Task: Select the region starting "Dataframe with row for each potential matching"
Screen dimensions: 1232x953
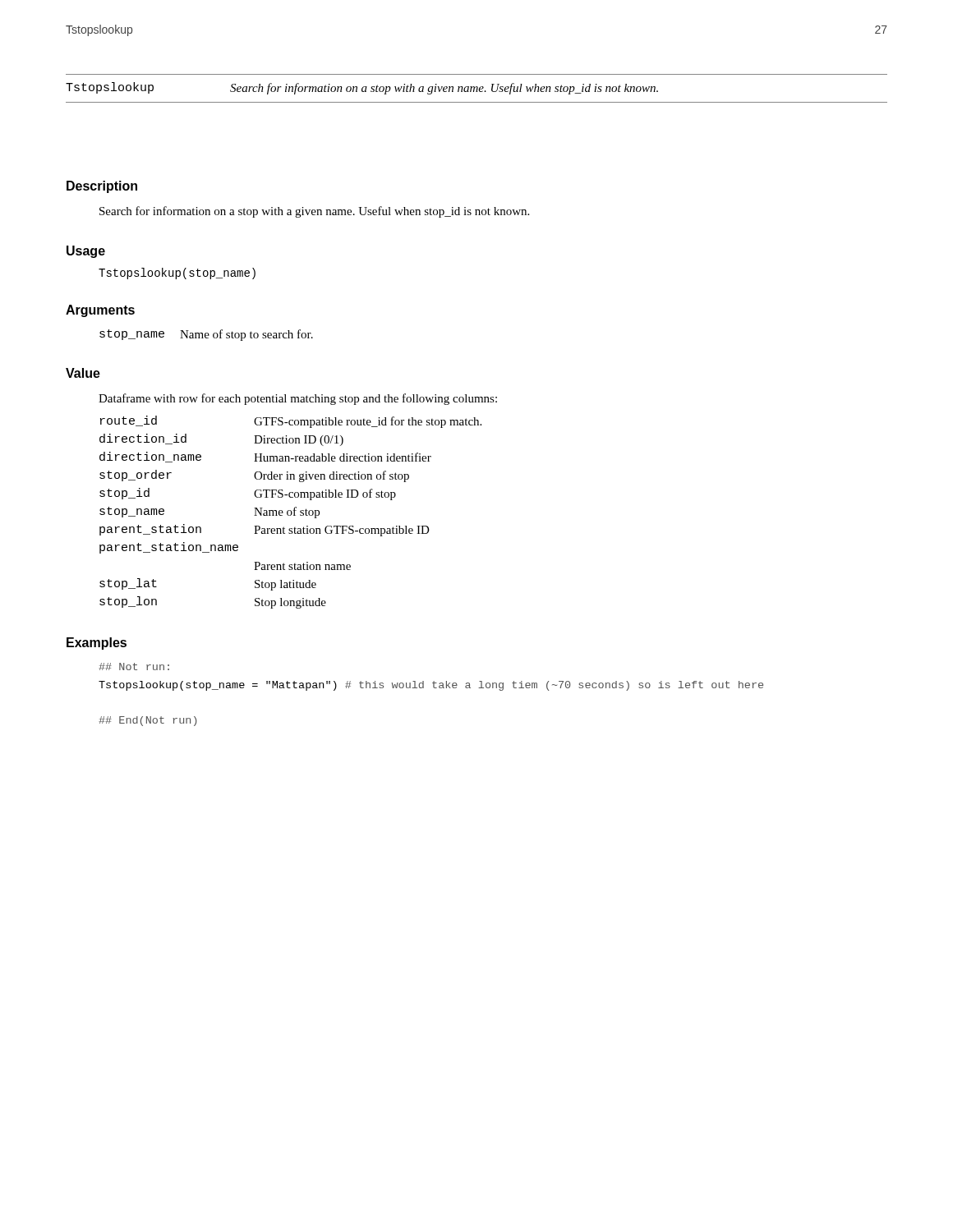Action: pos(298,398)
